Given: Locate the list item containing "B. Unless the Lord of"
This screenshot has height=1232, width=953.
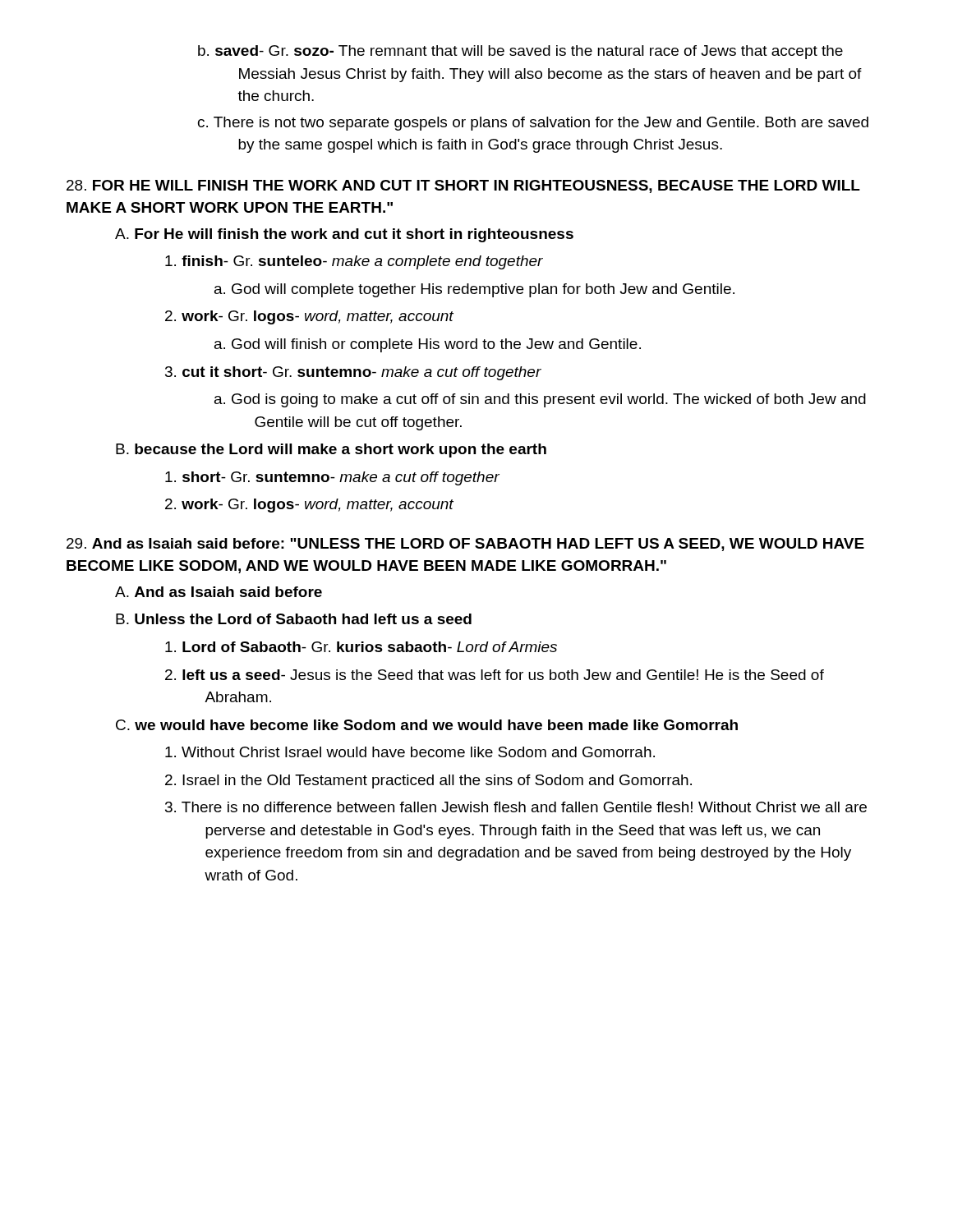Looking at the screenshot, I should [x=294, y=619].
